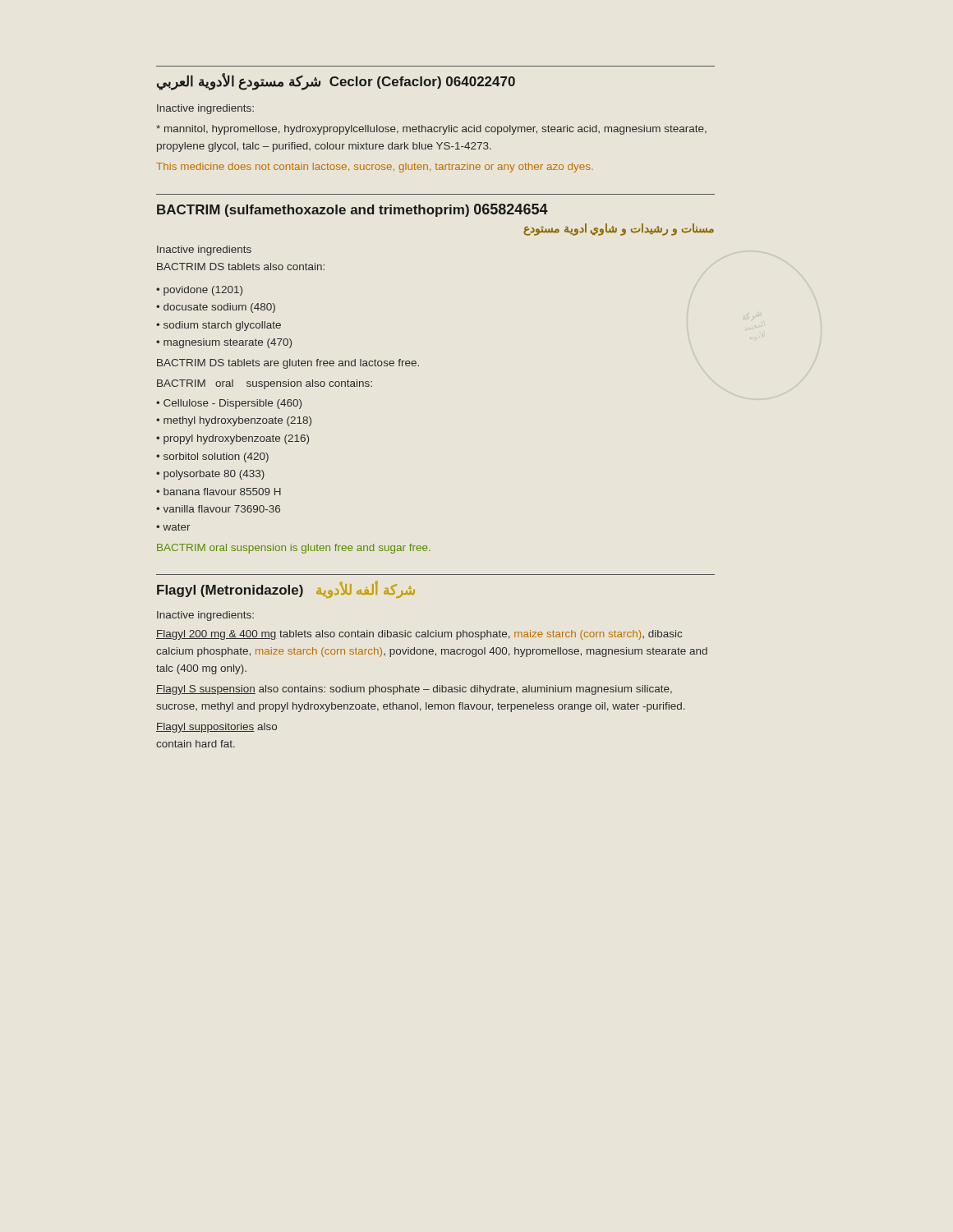The width and height of the screenshot is (953, 1232).
Task: Click on the section header that says "BACTRIM (sulfamethoxazole and"
Action: point(352,209)
